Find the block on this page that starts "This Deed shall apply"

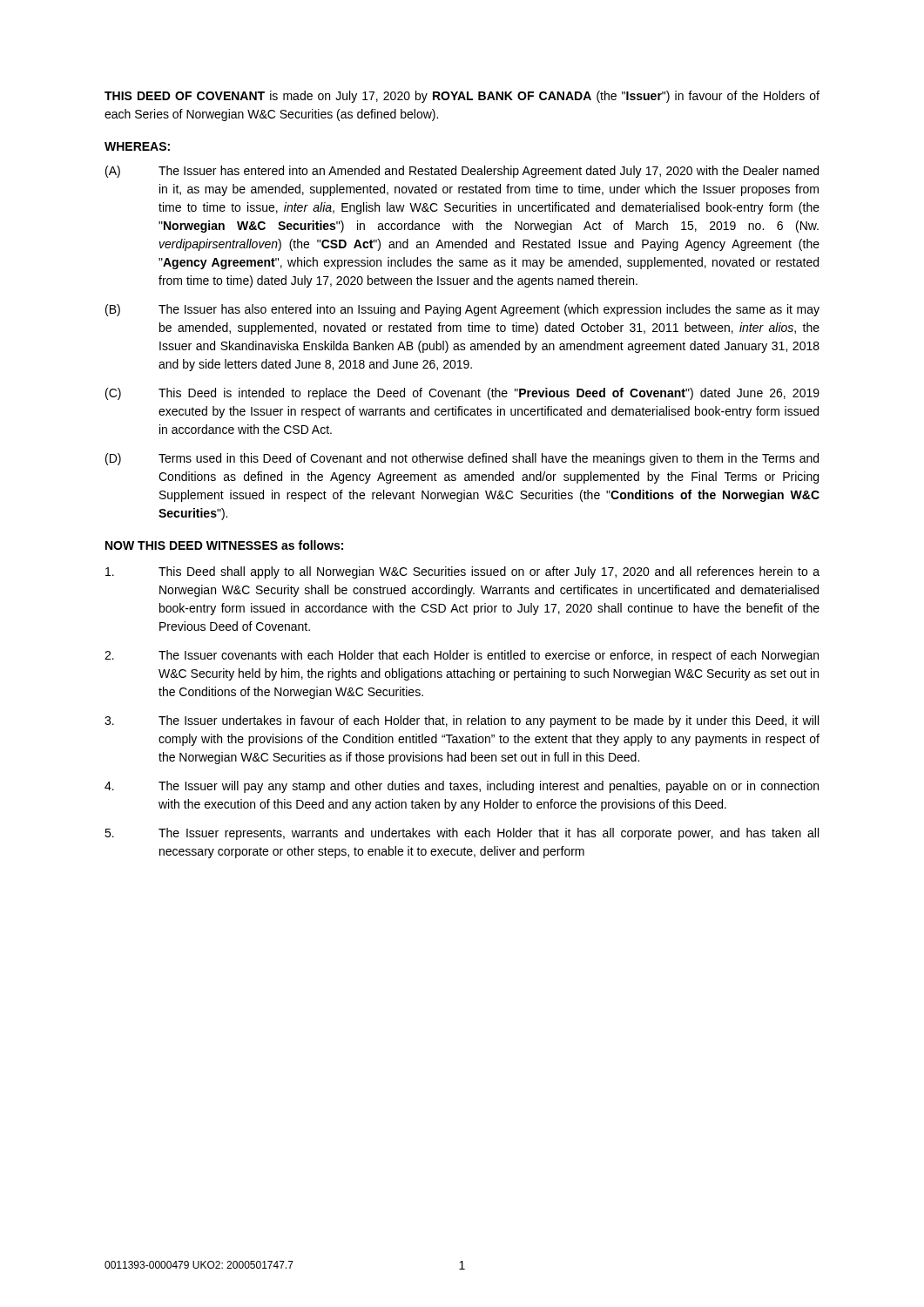point(462,600)
